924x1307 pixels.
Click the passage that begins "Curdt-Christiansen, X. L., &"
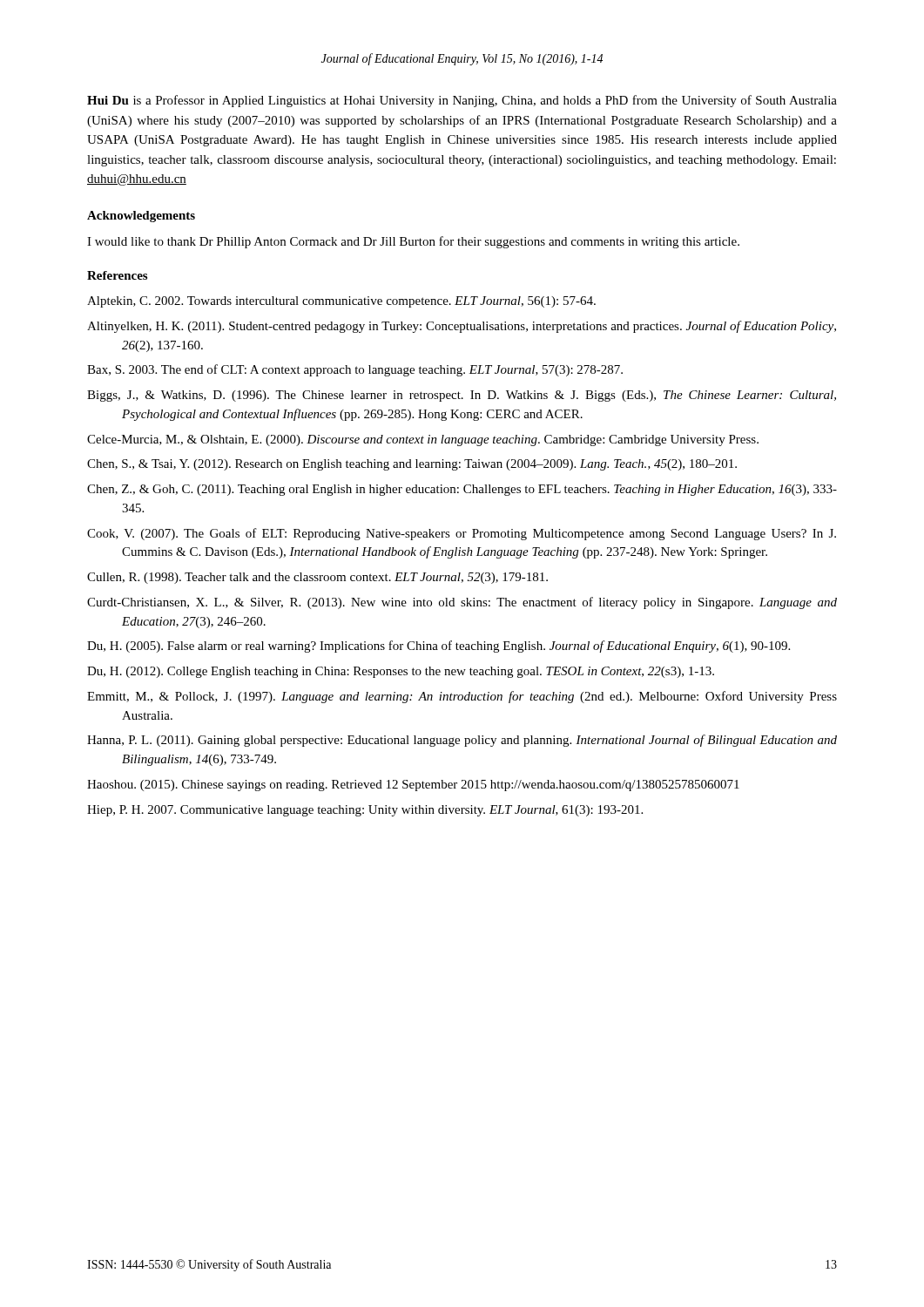click(462, 611)
